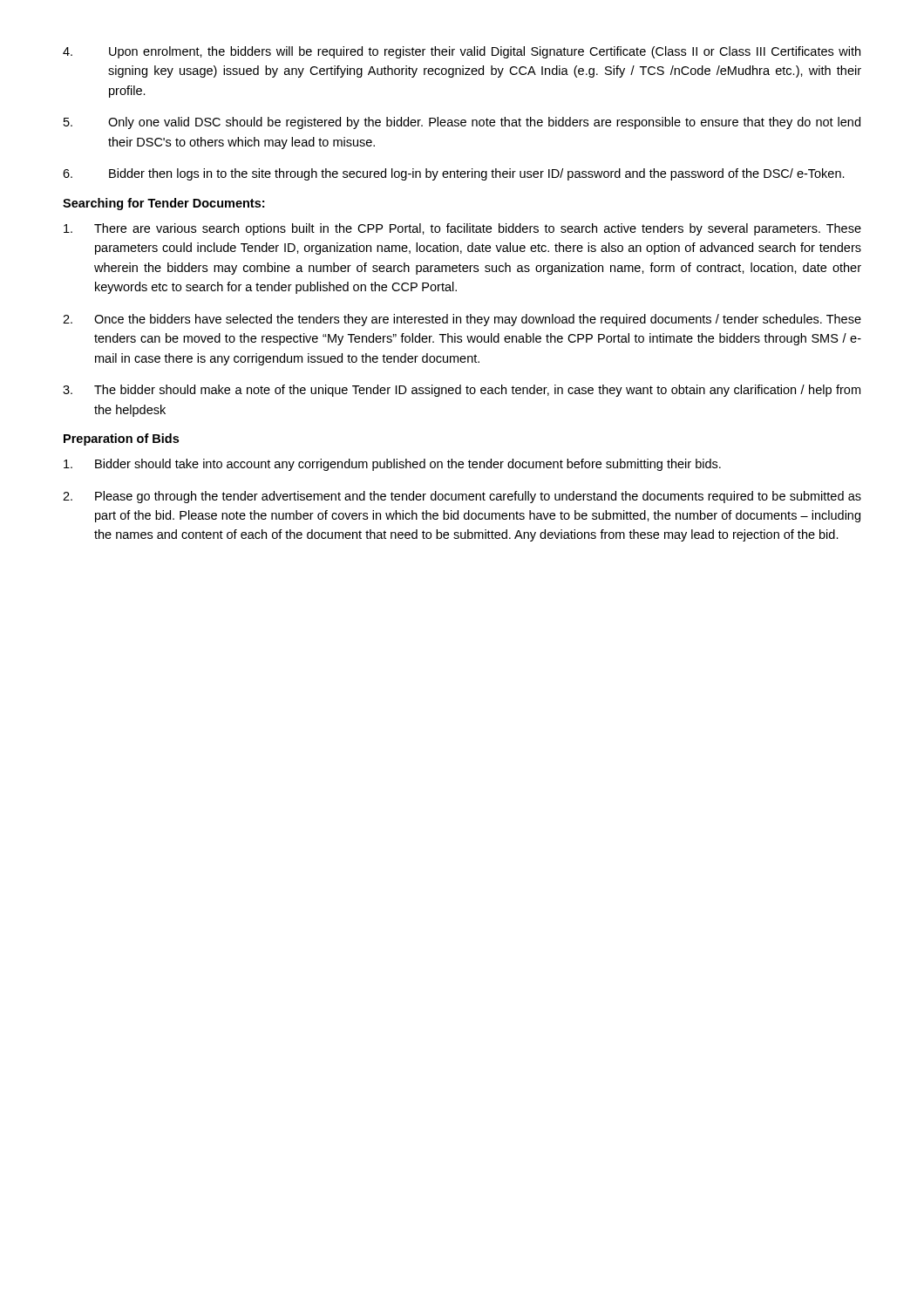Screen dimensions: 1308x924
Task: Select the passage starting "6. Bidder then logs in to"
Action: [462, 174]
